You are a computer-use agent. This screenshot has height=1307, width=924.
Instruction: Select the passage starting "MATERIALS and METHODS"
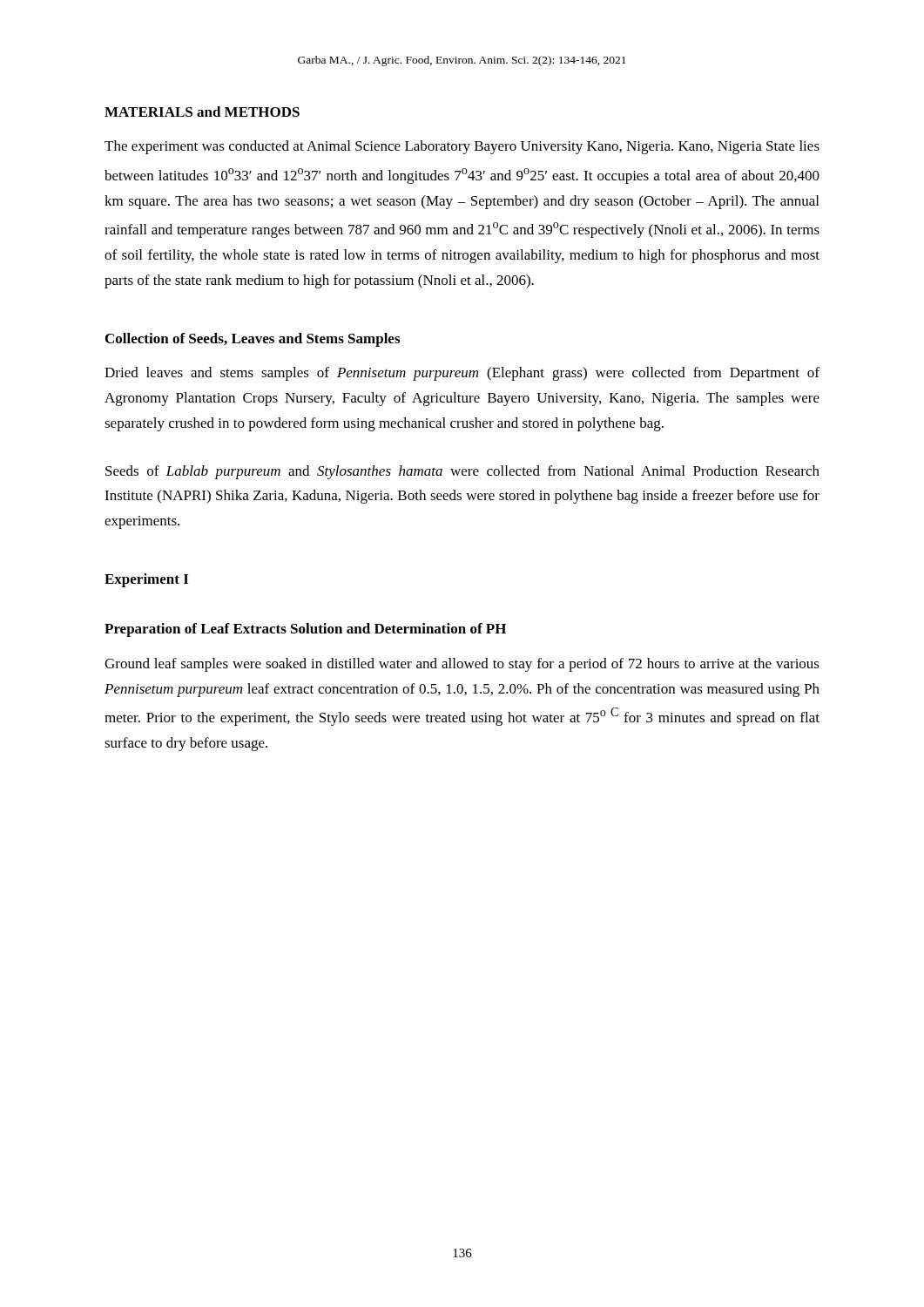coord(202,112)
